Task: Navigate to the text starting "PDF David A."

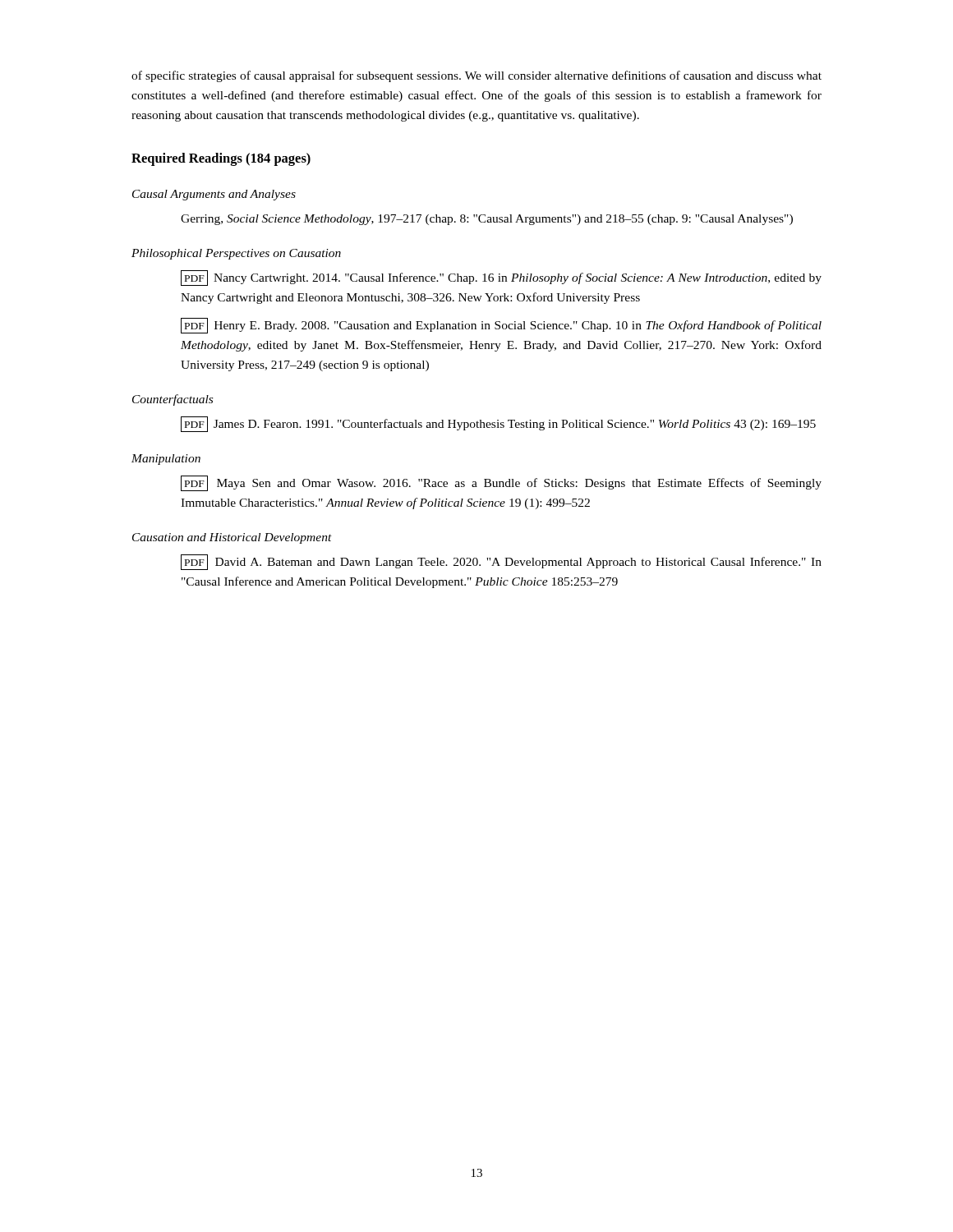Action: point(501,571)
